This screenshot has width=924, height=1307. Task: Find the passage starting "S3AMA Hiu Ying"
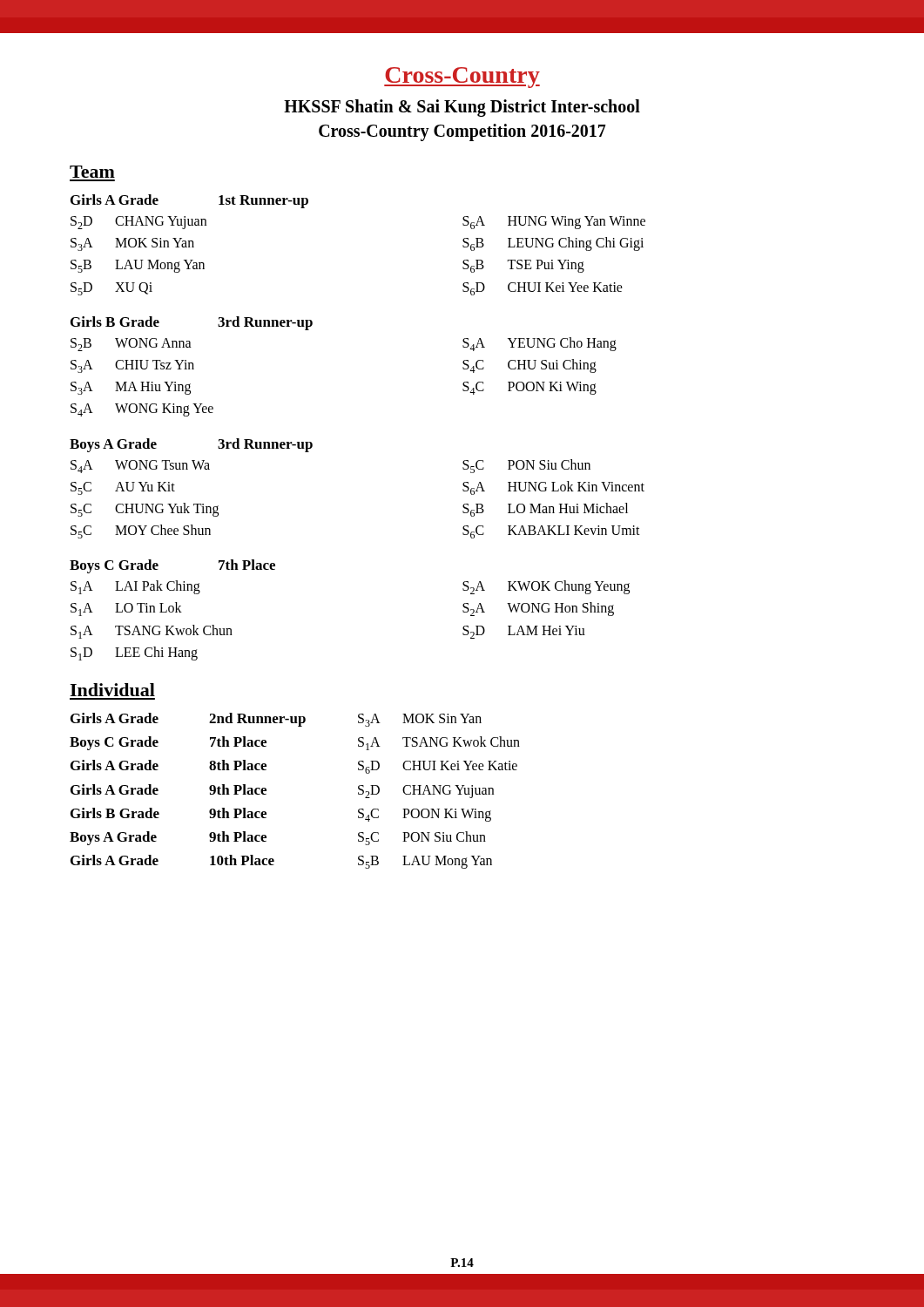[x=130, y=389]
